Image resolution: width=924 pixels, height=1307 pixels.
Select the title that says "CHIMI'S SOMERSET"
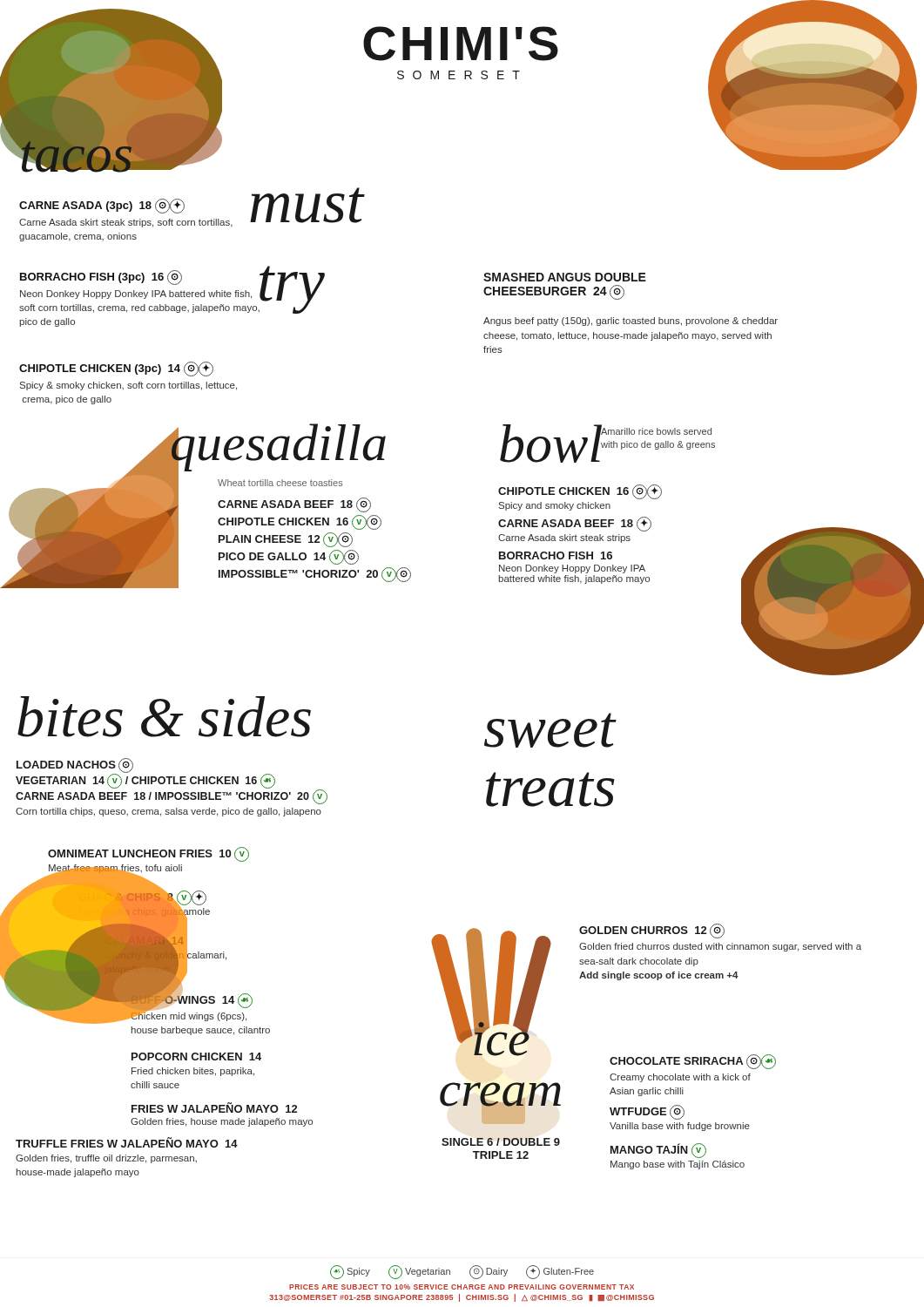462,51
